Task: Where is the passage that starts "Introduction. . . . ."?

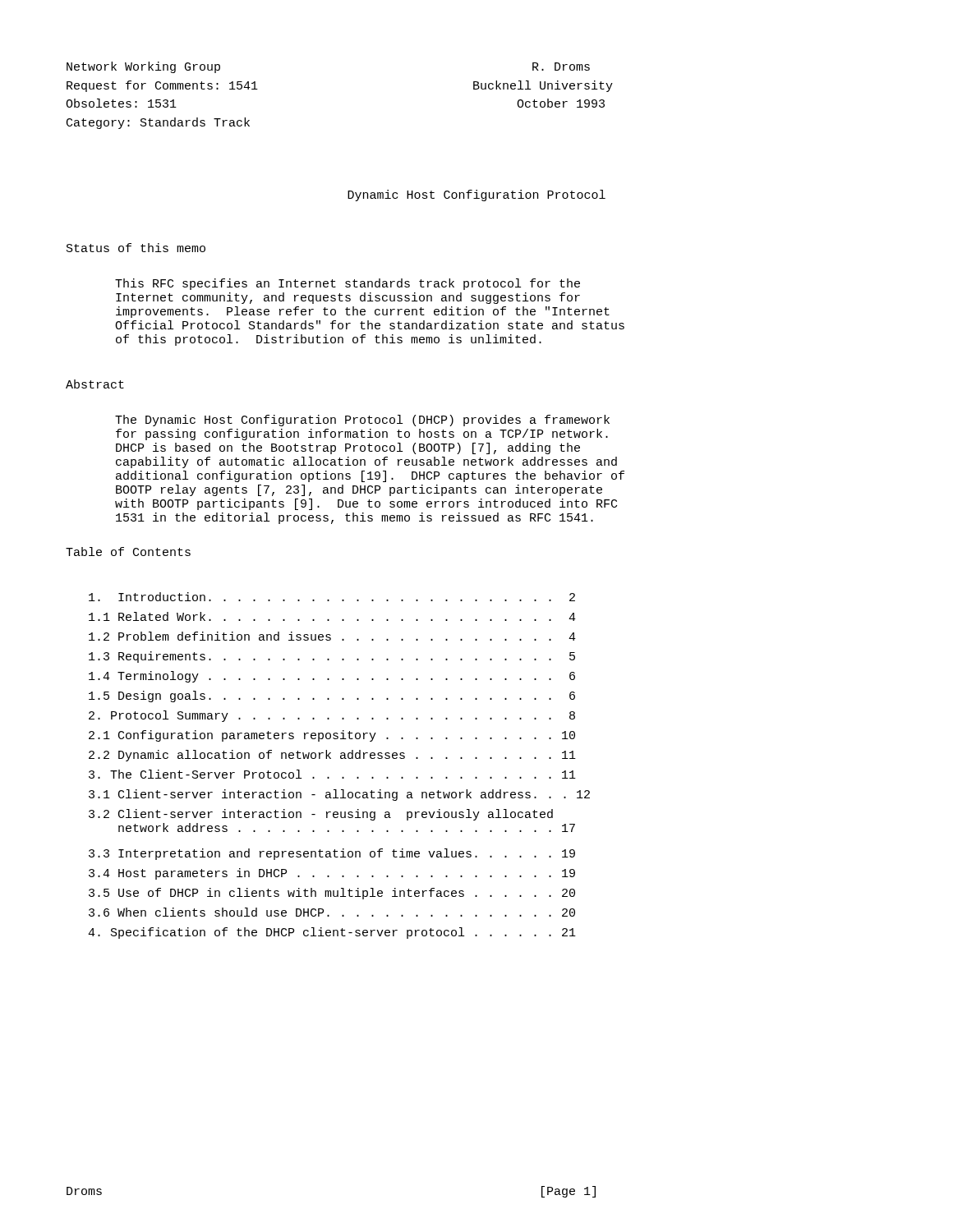Action: pos(321,598)
